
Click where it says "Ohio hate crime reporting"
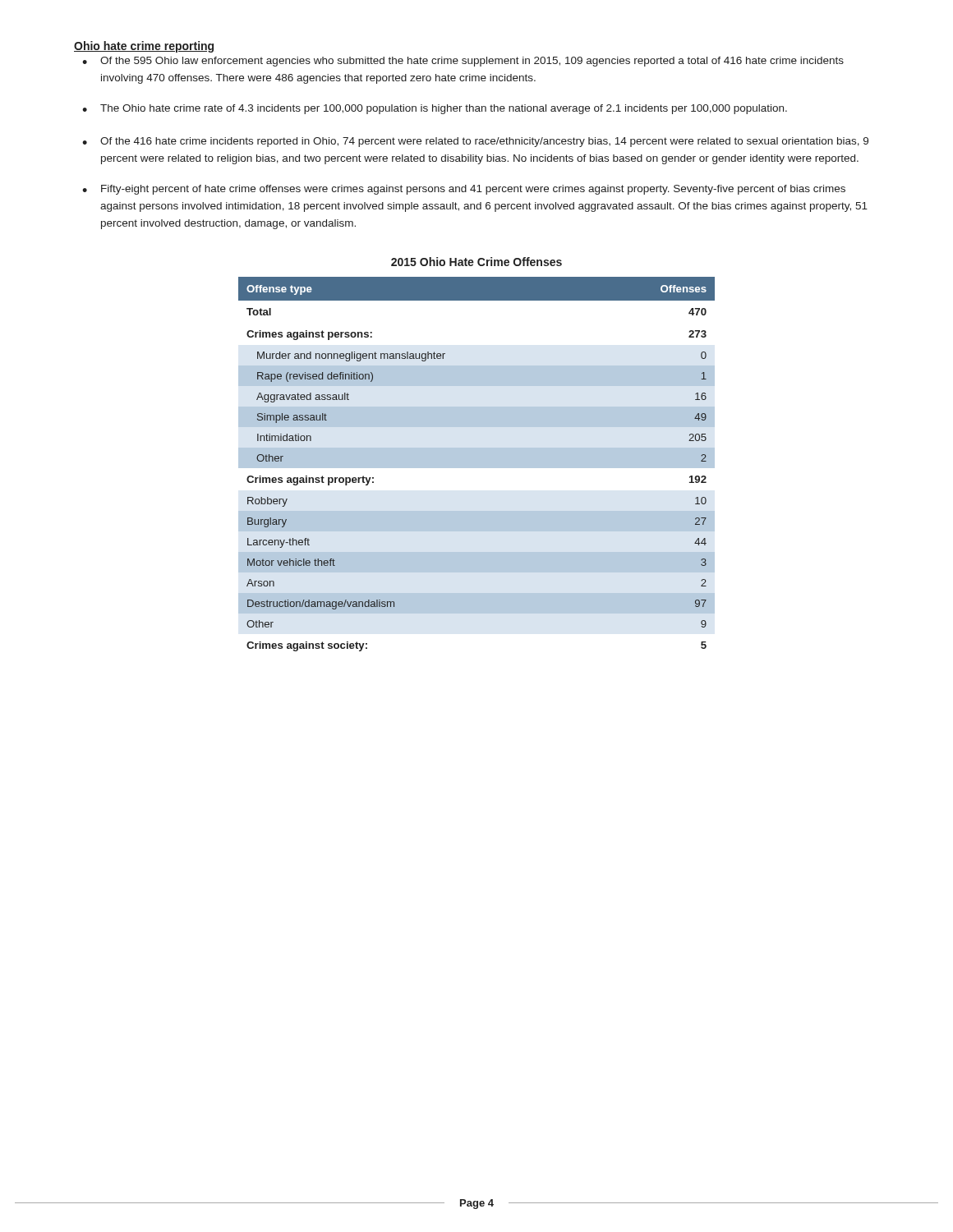pos(144,46)
